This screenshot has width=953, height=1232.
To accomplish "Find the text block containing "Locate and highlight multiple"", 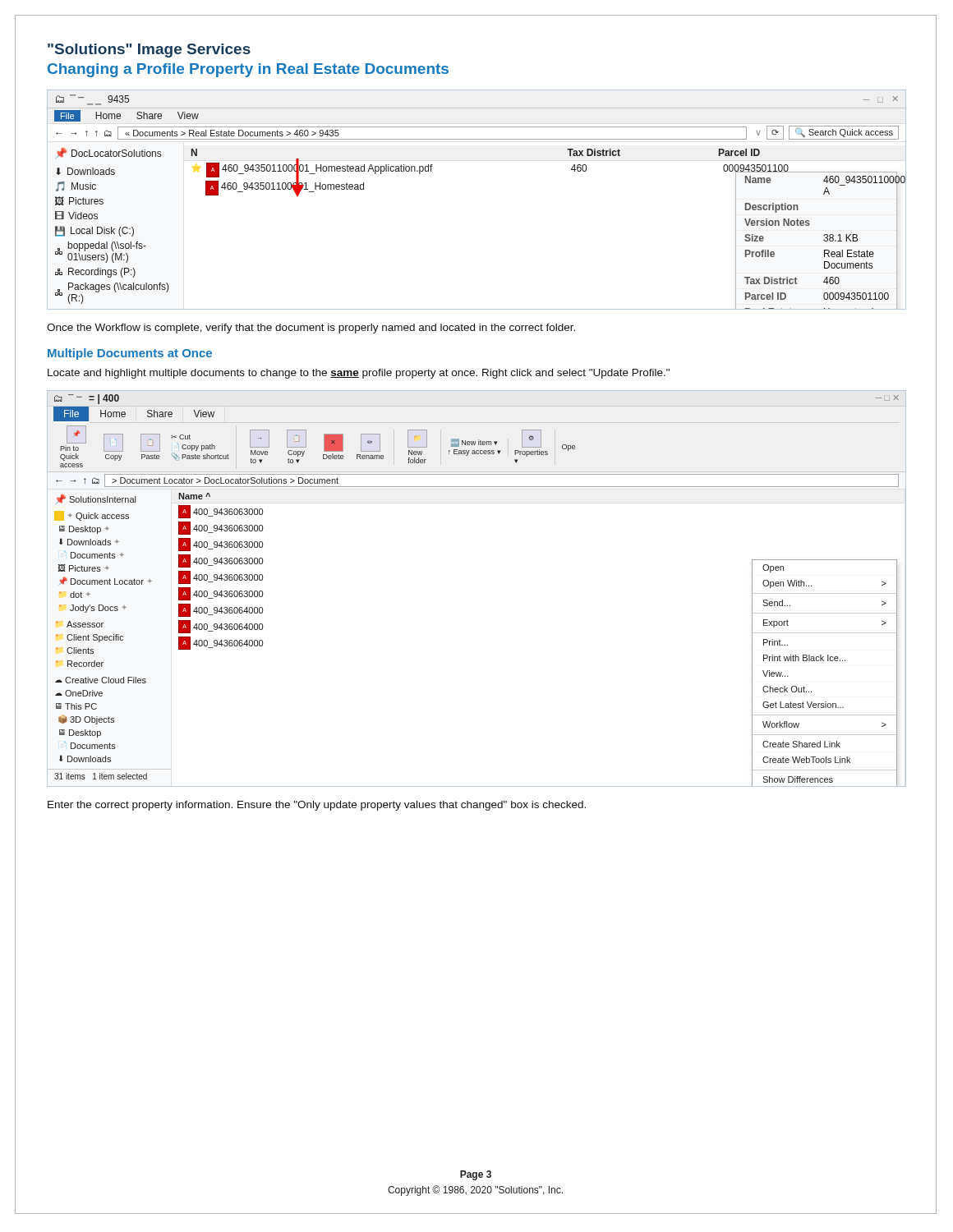I will pyautogui.click(x=358, y=373).
